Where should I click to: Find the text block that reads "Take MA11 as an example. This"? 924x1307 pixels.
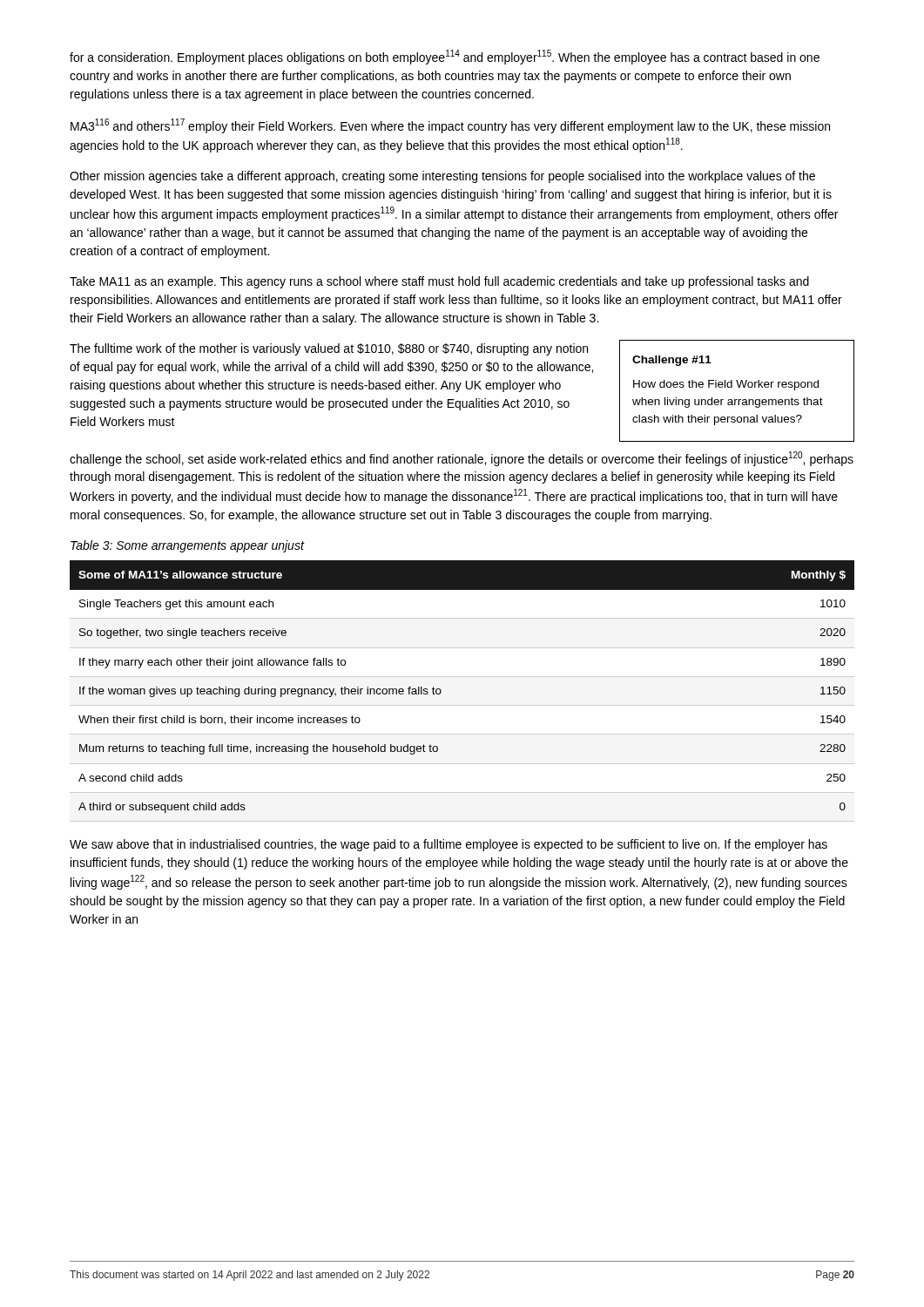[456, 299]
